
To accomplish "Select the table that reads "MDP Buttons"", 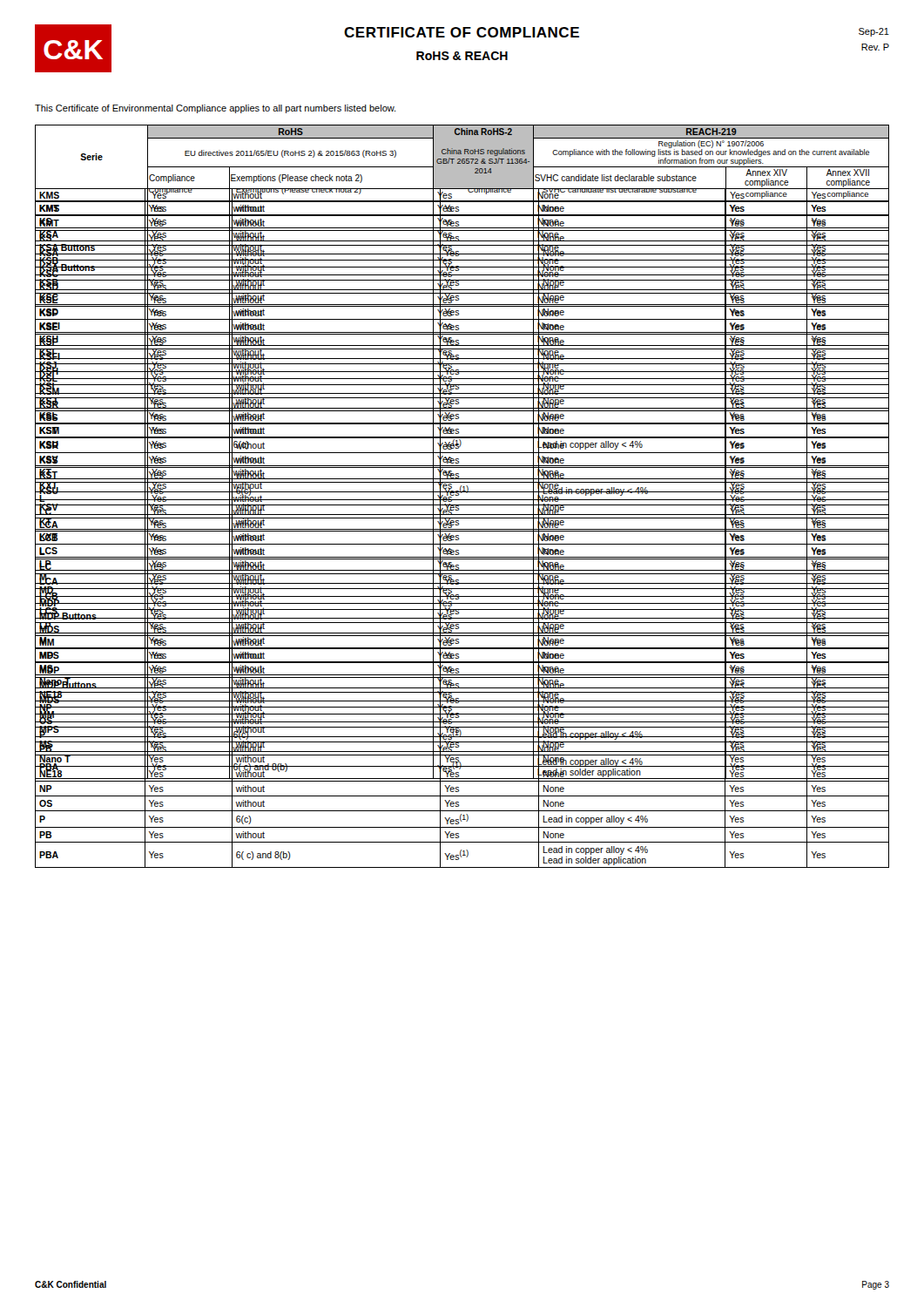I will (462, 452).
